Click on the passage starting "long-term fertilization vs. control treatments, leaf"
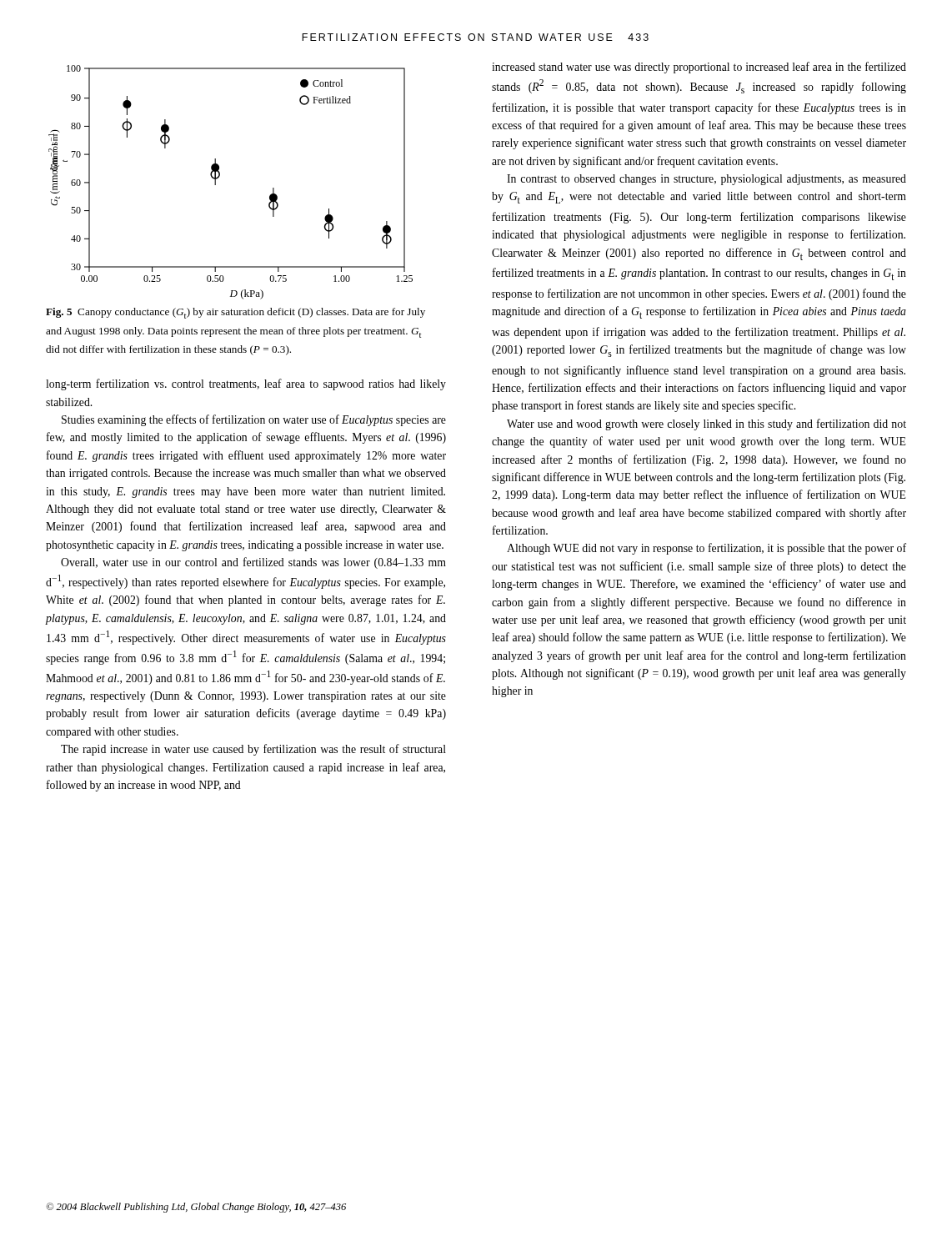The height and width of the screenshot is (1251, 952). point(246,585)
